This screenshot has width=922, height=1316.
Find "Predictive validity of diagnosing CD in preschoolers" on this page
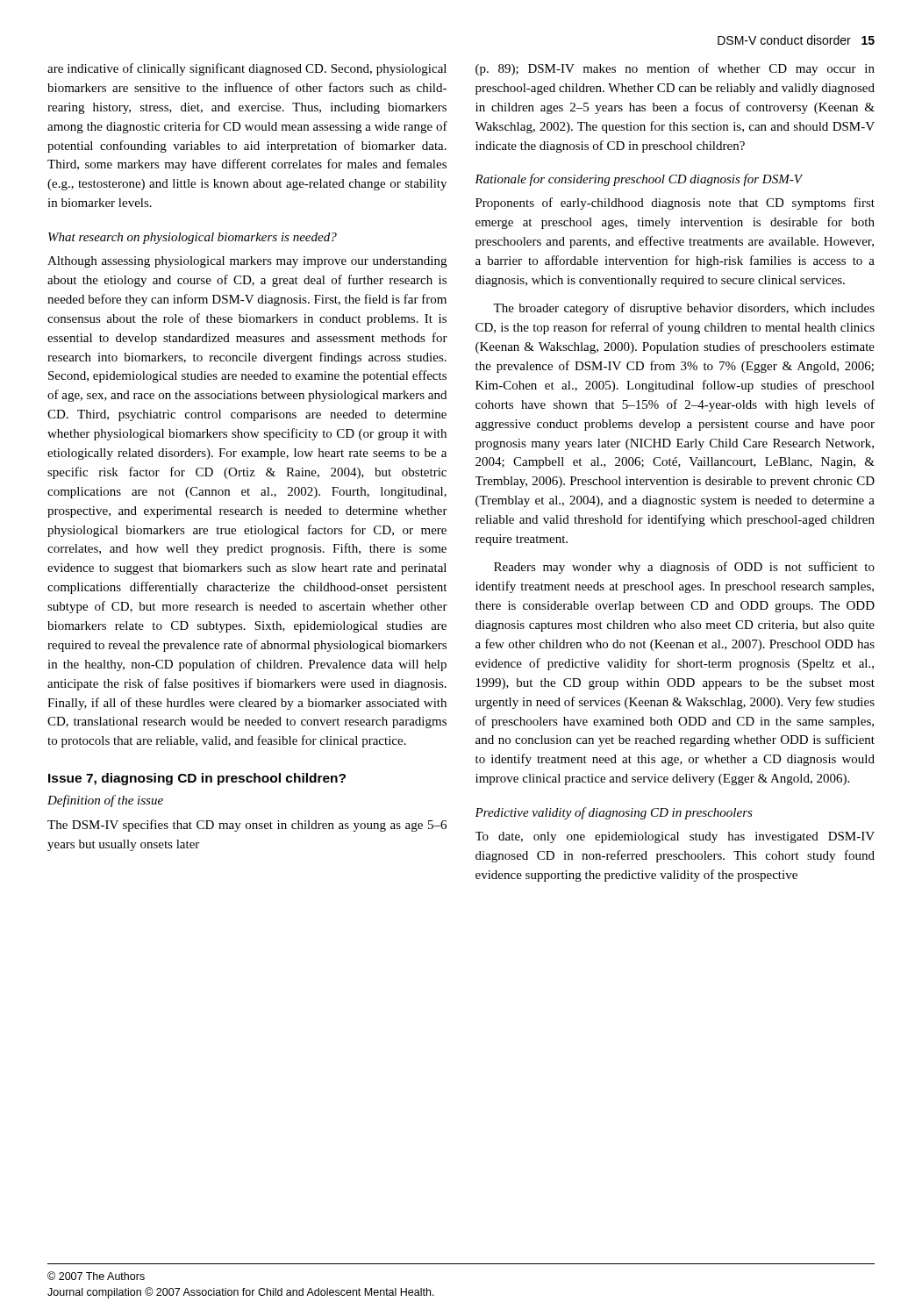pyautogui.click(x=614, y=812)
